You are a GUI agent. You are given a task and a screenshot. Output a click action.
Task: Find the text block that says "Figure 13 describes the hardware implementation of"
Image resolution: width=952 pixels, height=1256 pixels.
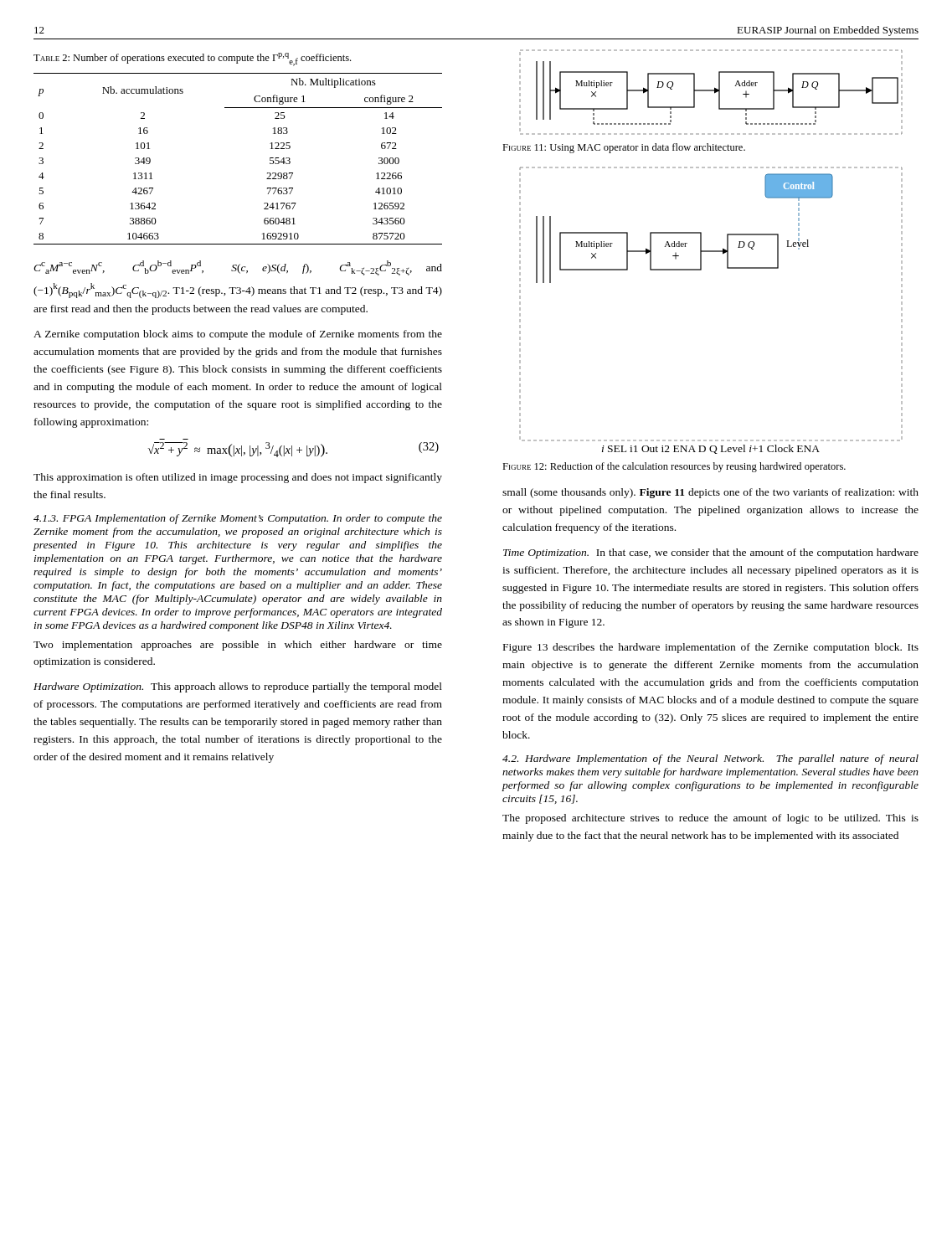coord(710,691)
